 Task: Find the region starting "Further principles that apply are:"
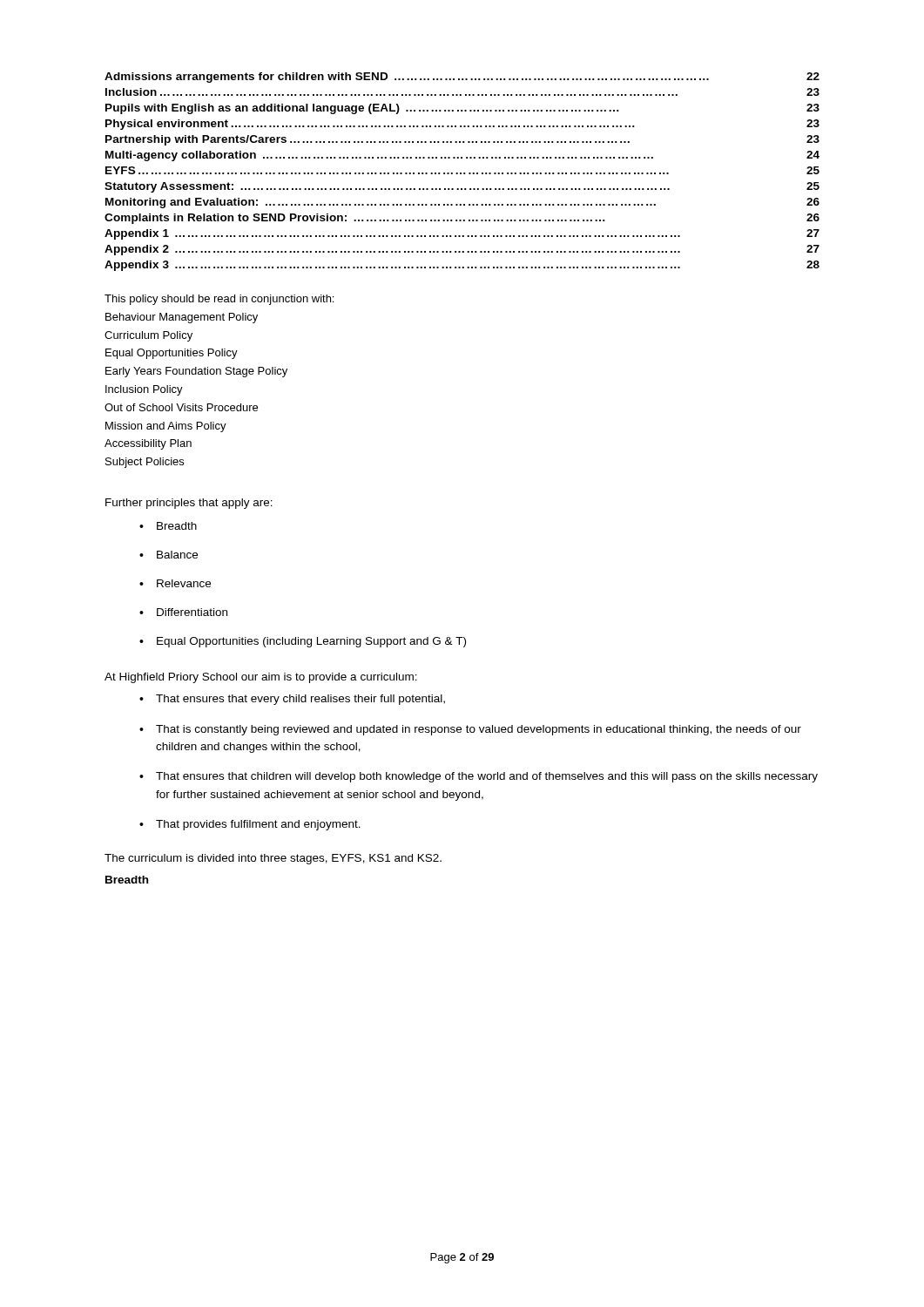point(189,502)
